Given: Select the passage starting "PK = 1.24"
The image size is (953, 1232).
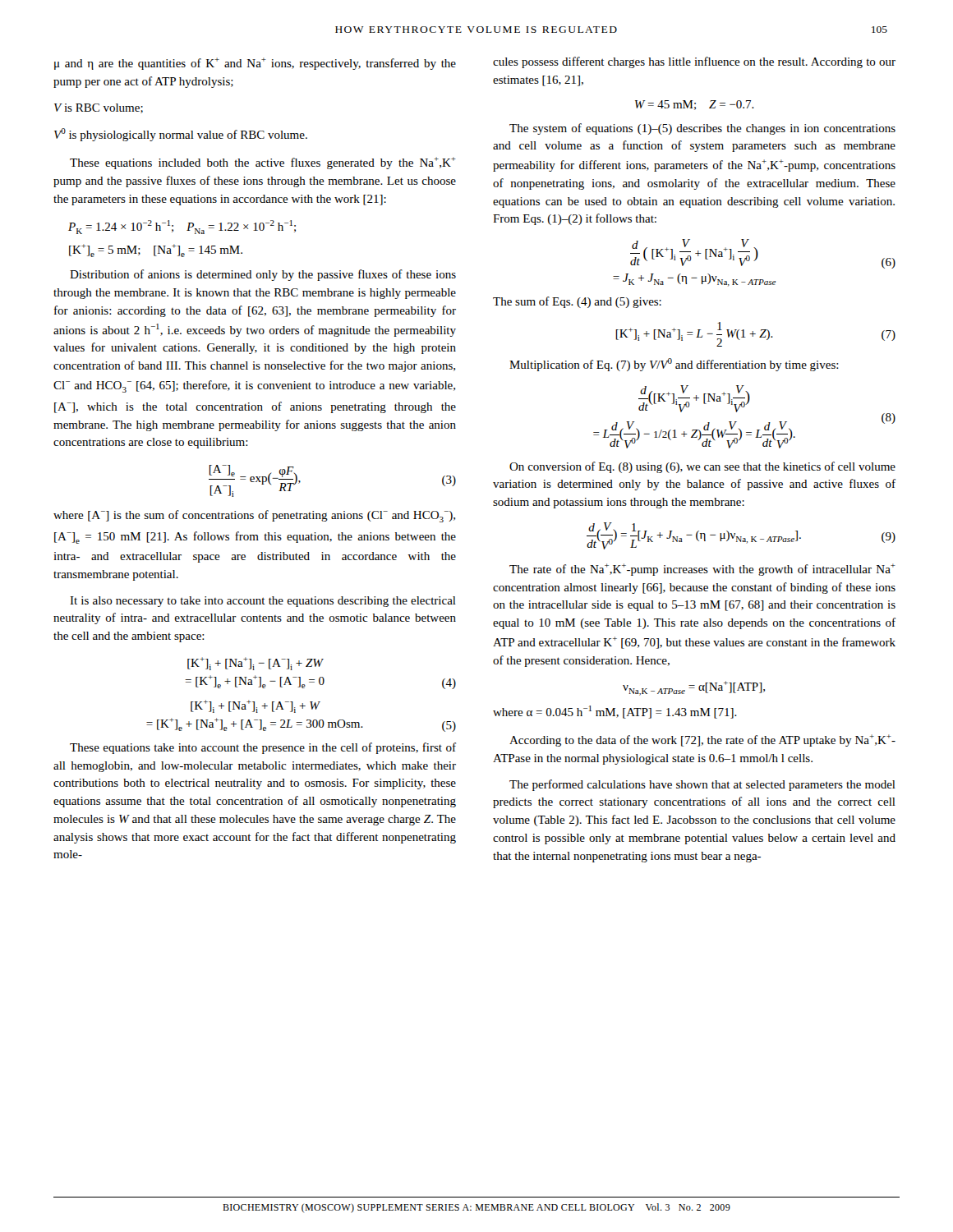Looking at the screenshot, I should (x=182, y=238).
